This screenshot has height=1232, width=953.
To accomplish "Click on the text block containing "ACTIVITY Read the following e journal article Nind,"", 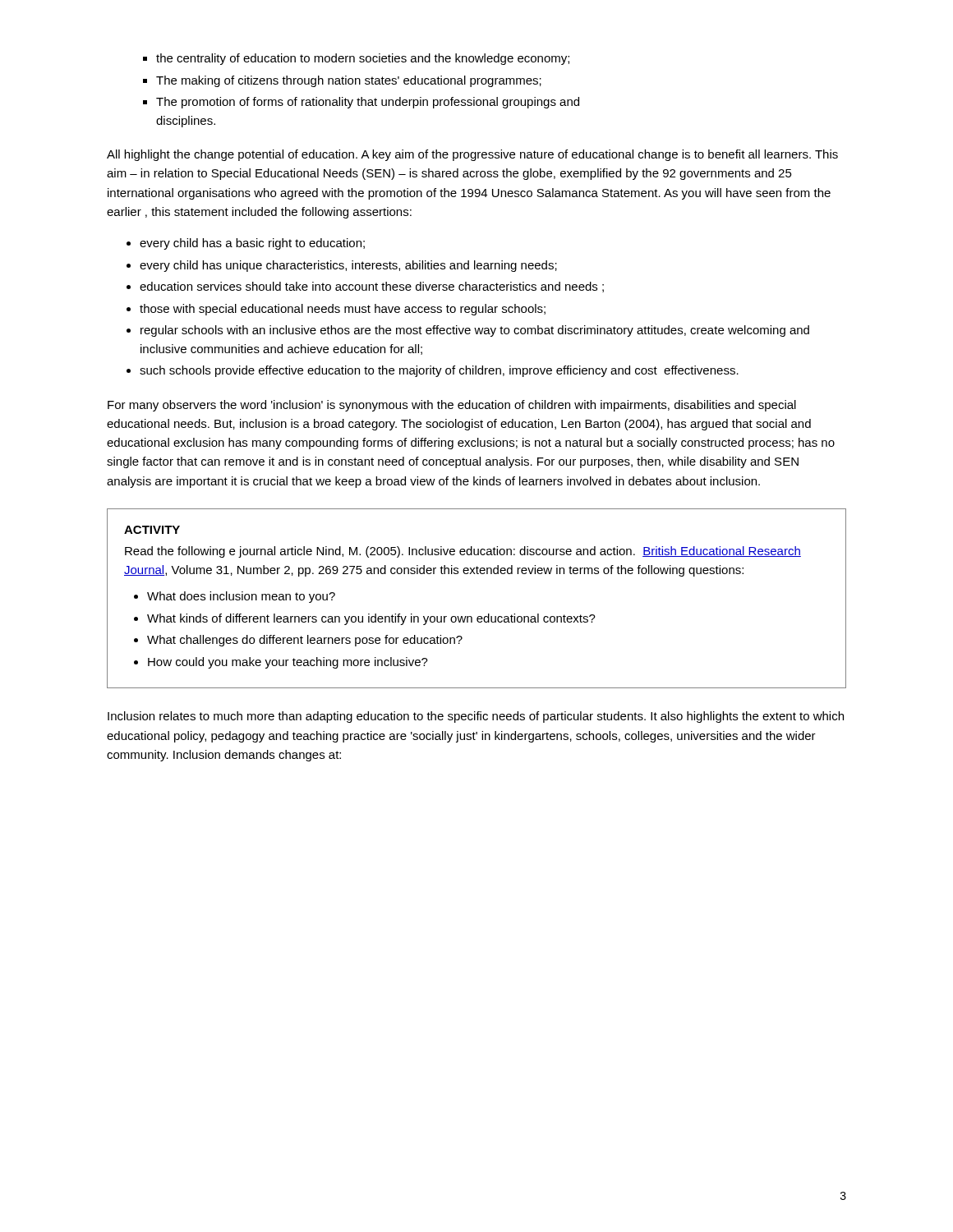I will tap(152, 530).
